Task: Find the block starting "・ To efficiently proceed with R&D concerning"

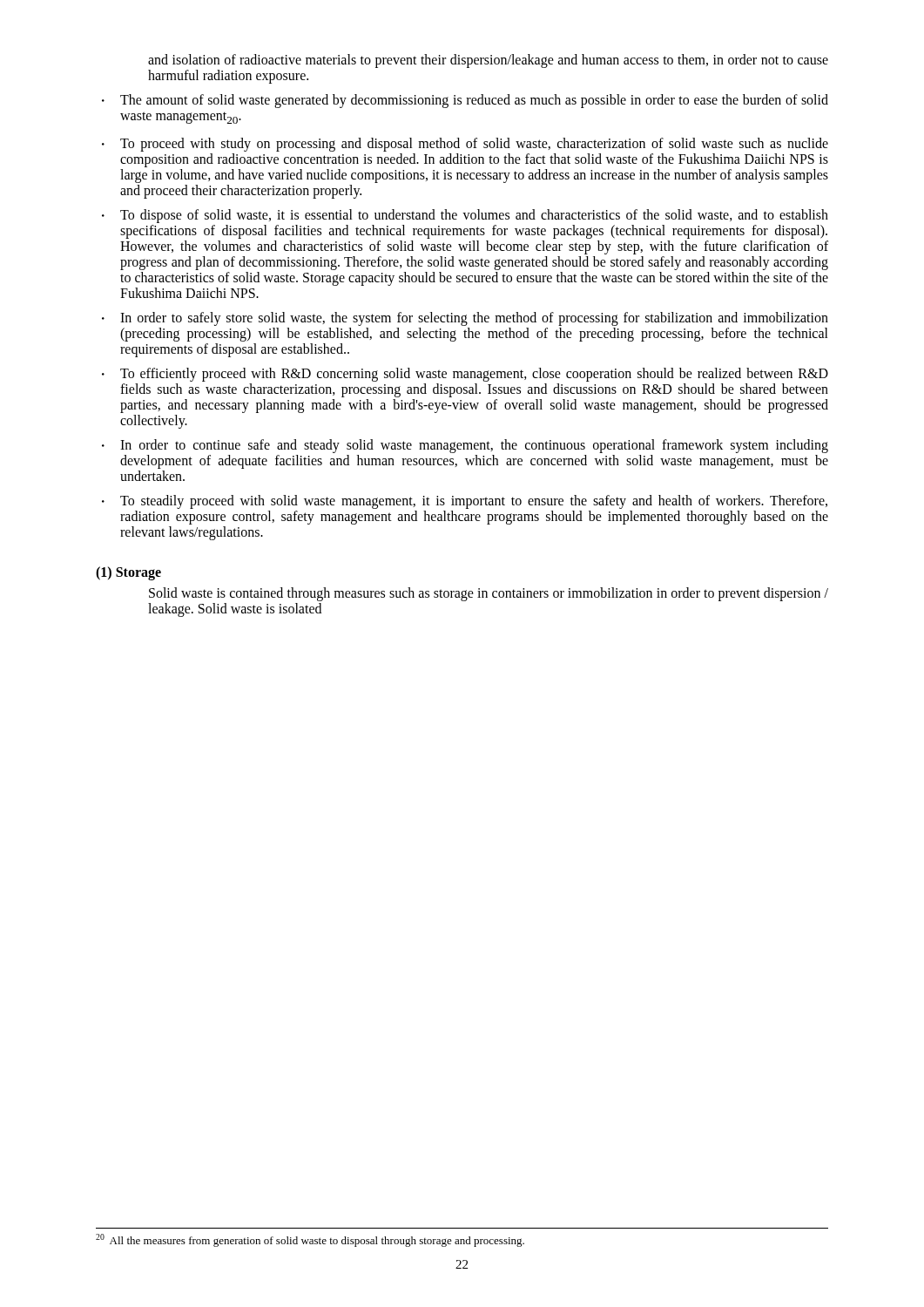Action: point(462,397)
